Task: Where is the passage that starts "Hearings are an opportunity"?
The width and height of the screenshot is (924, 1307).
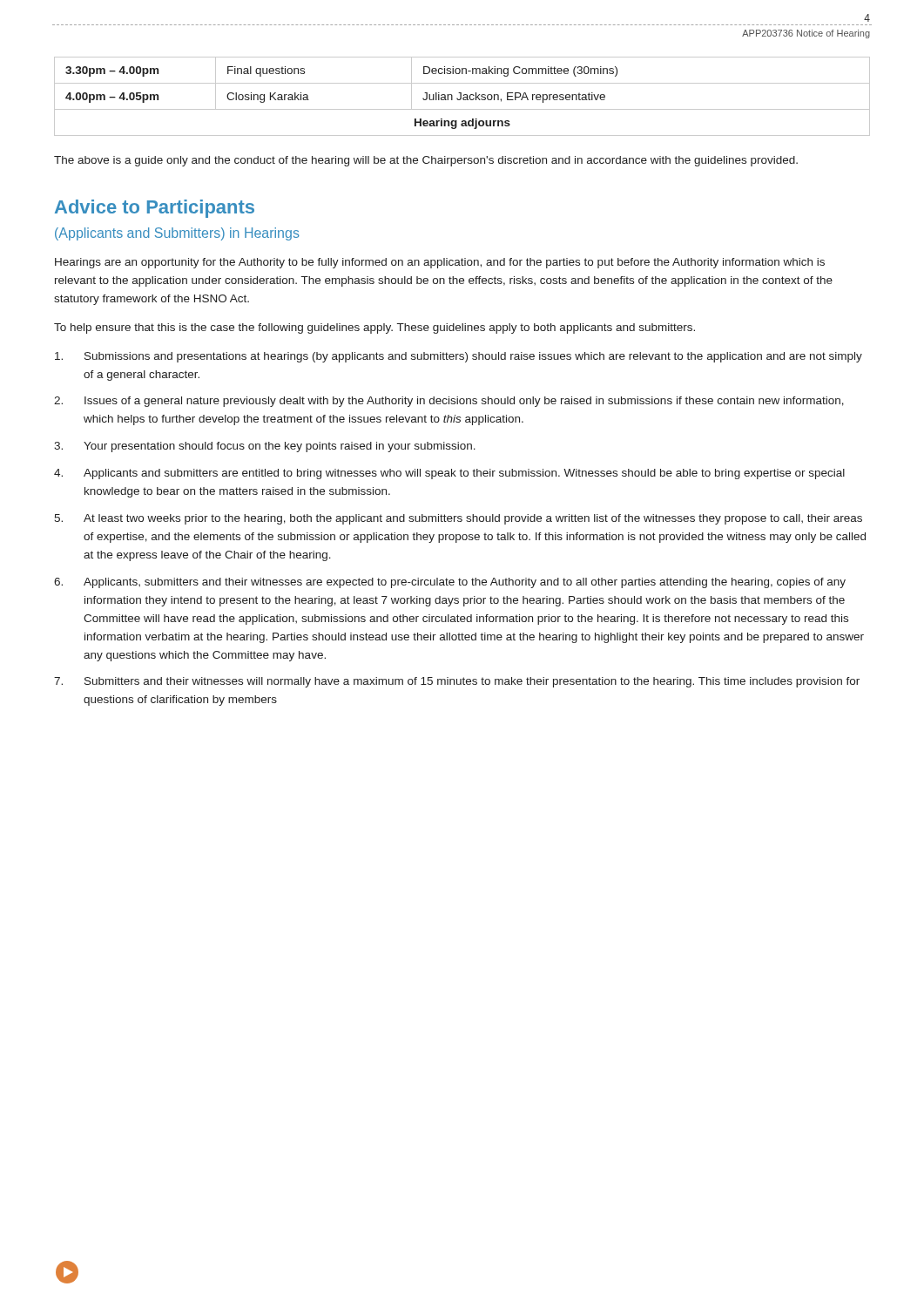Action: click(443, 280)
